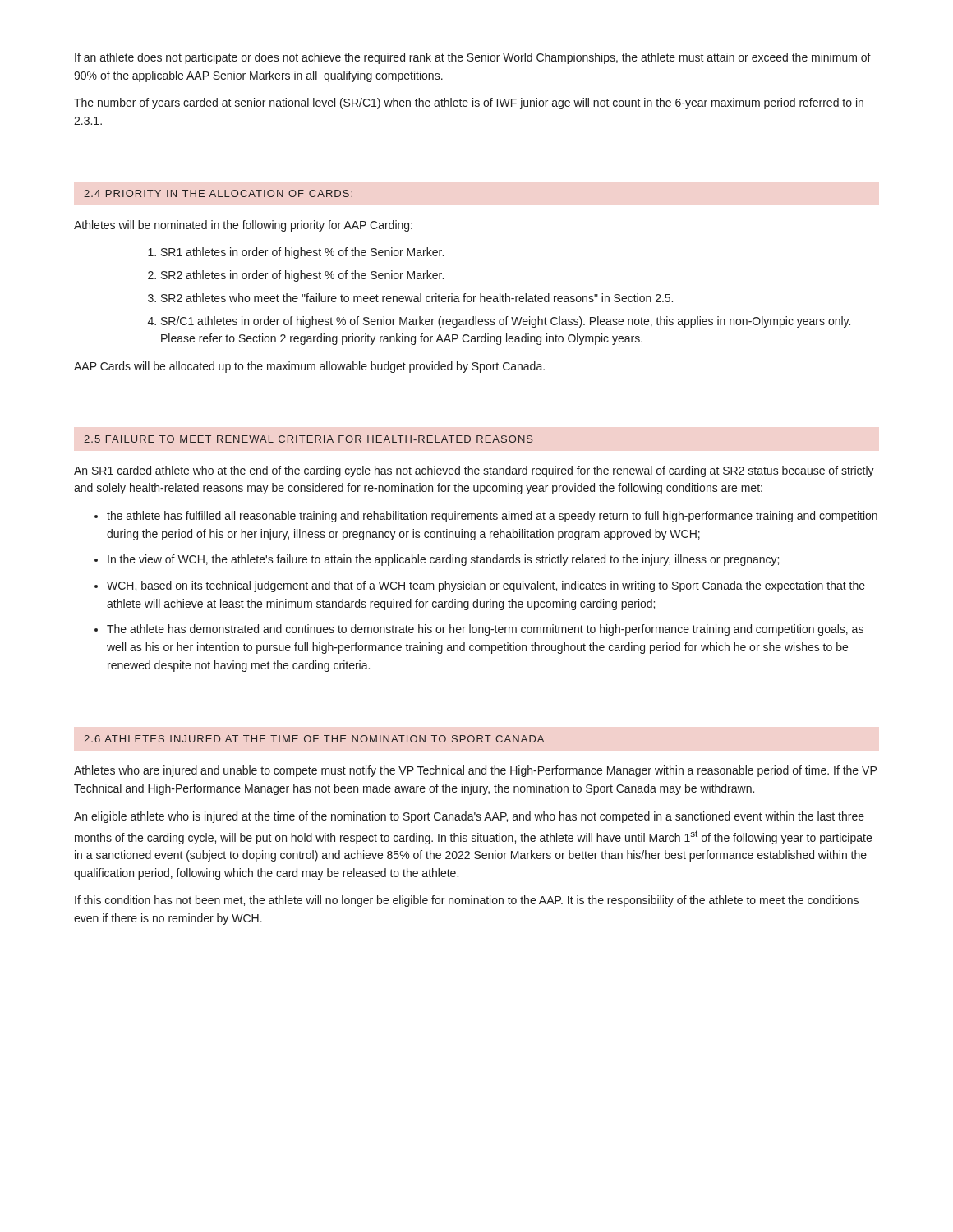The width and height of the screenshot is (953, 1232).
Task: Point to the element starting "2.5 FAILURE TO MEET"
Action: coord(309,439)
